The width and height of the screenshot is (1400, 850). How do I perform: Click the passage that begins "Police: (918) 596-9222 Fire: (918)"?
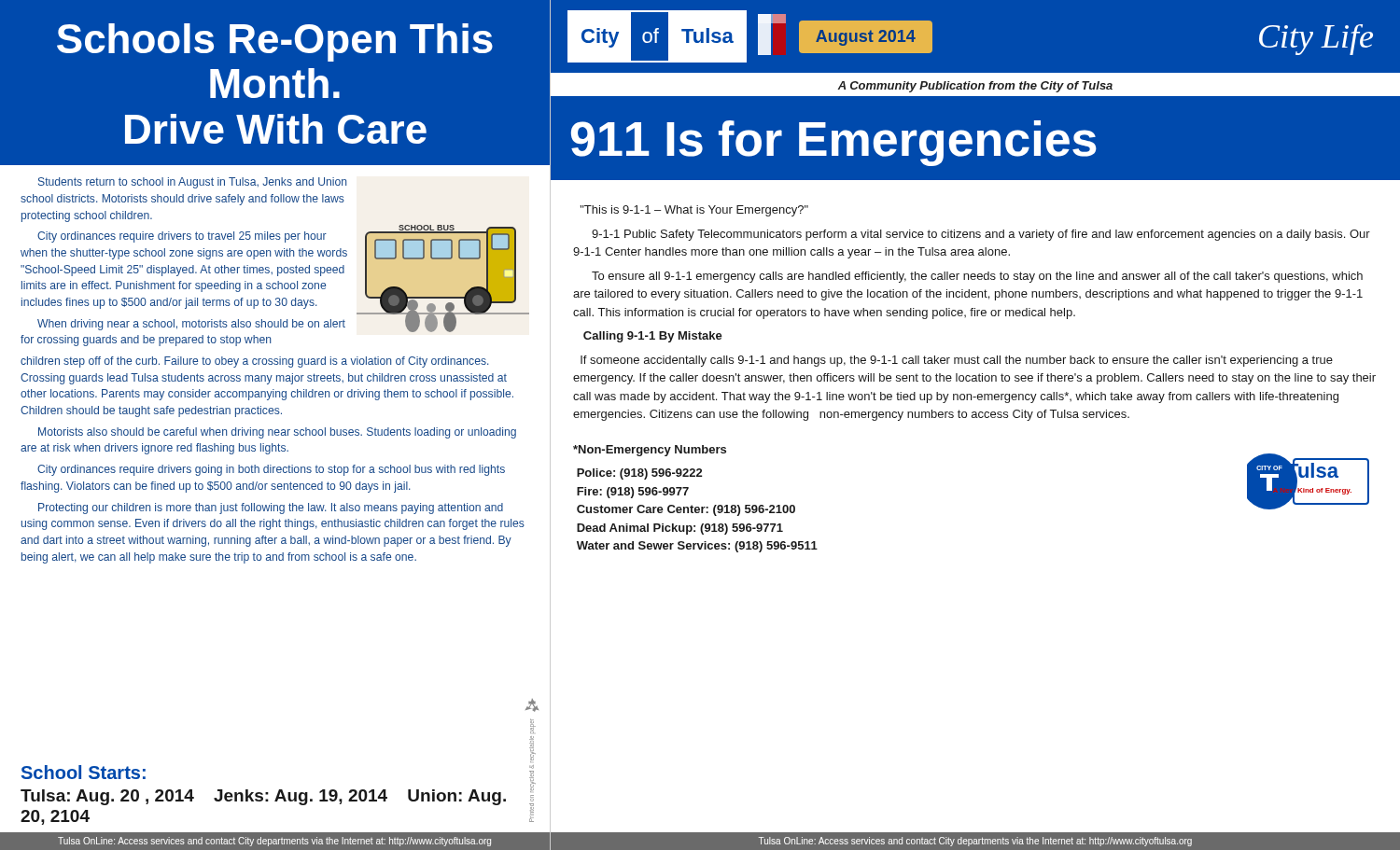coord(695,509)
